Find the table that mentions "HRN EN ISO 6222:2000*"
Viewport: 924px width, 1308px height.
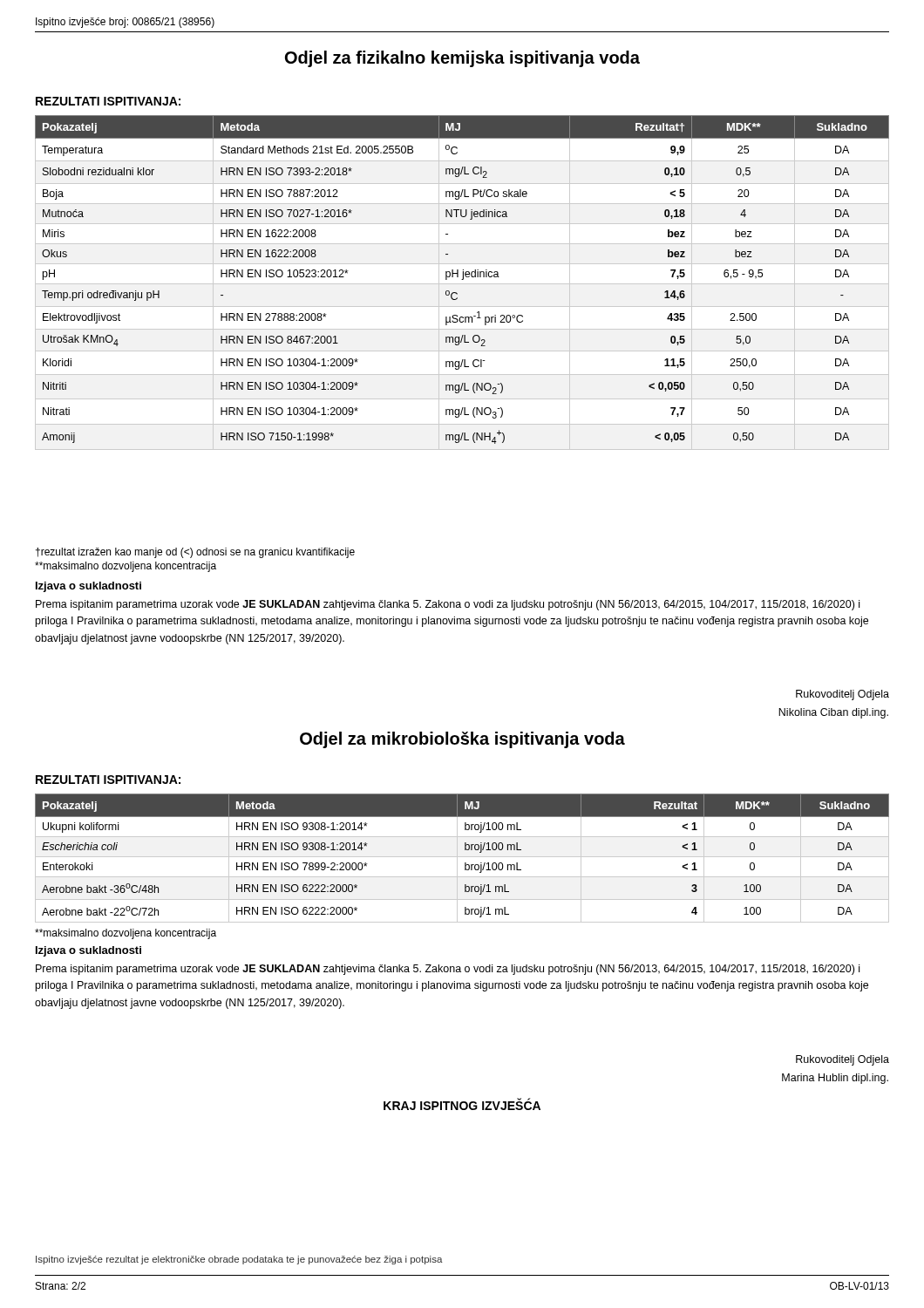(x=462, y=858)
